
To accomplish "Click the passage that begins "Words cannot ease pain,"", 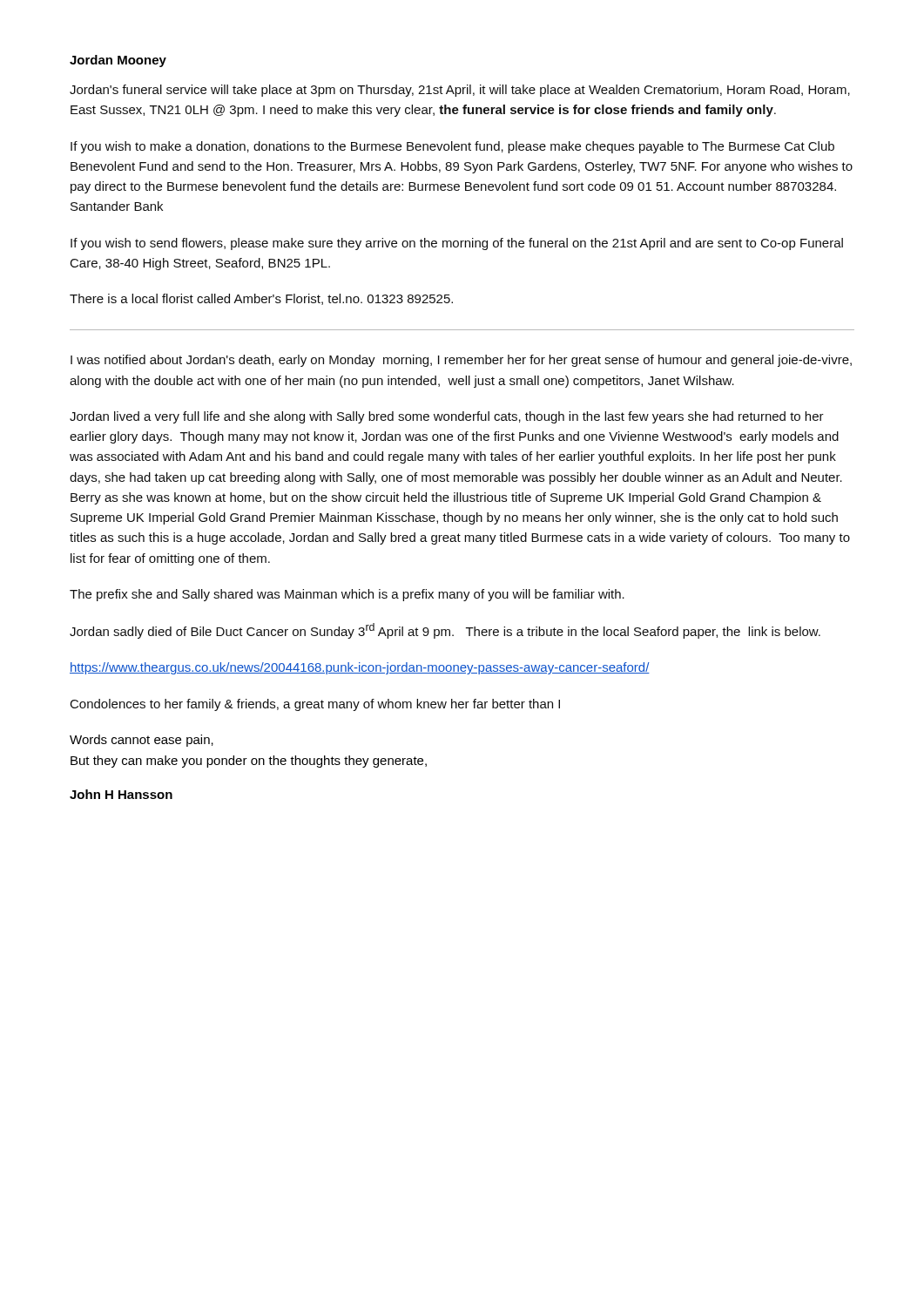I will point(249,750).
